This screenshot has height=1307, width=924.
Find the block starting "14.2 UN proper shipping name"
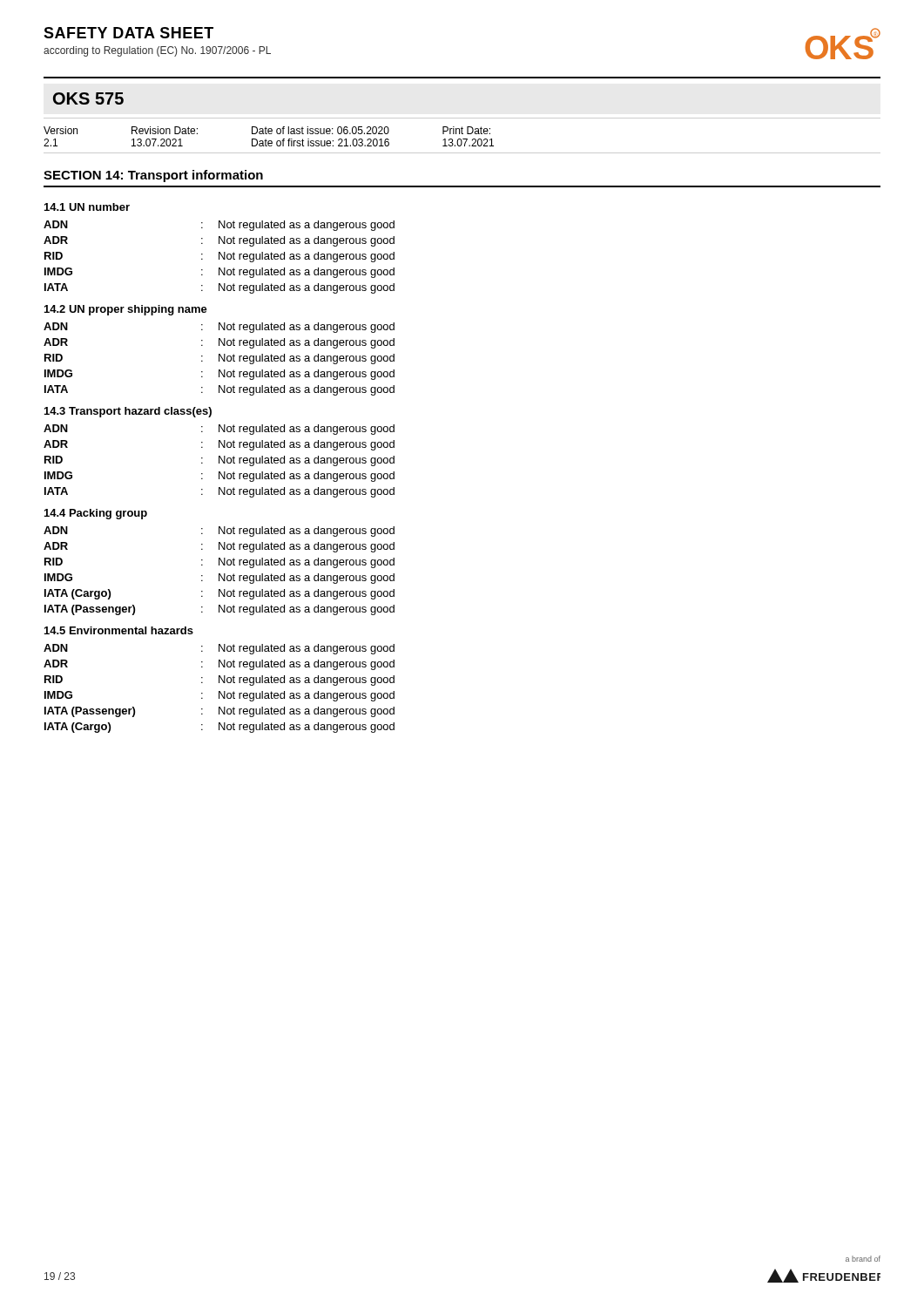125,309
